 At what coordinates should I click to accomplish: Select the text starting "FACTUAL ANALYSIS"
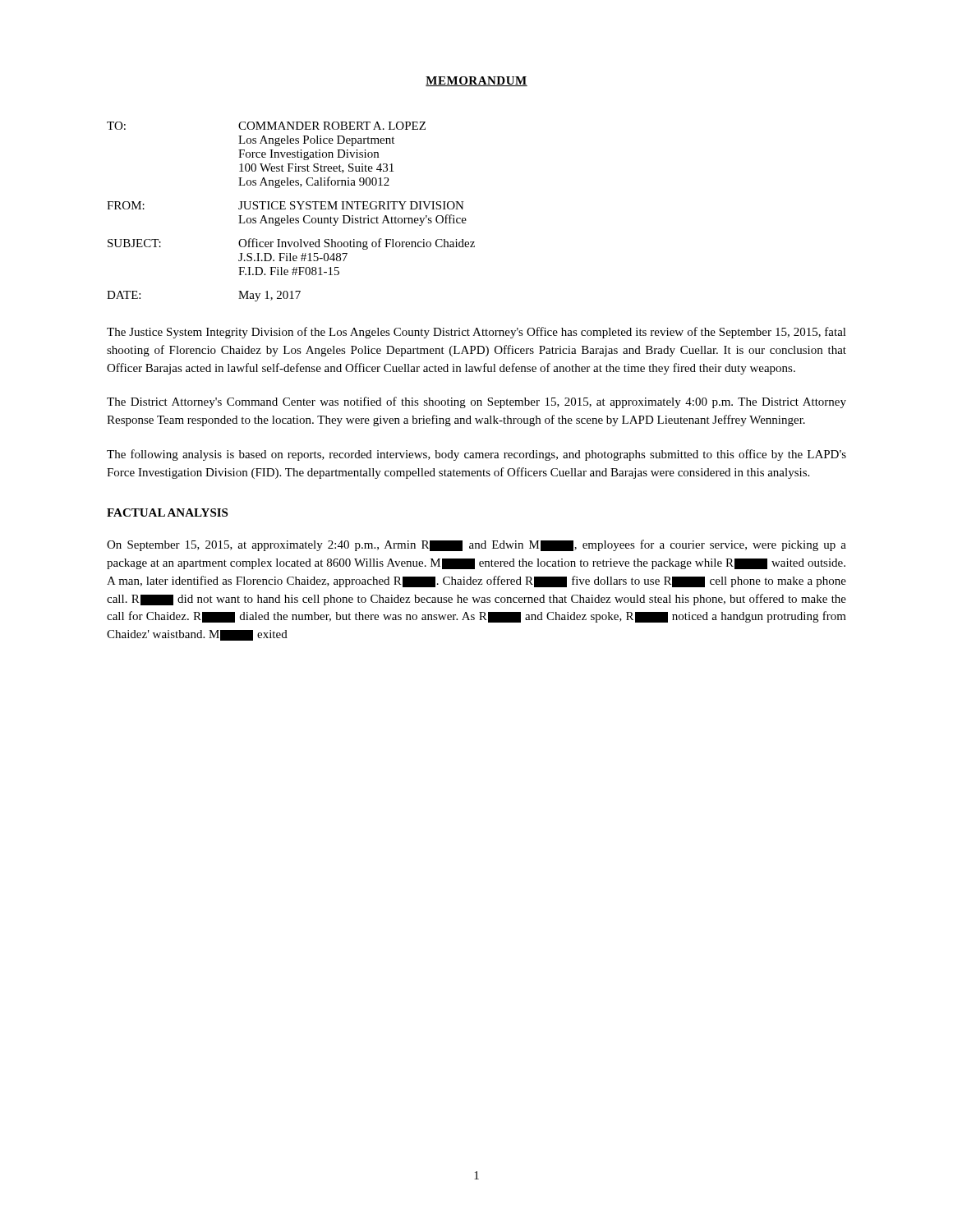168,513
